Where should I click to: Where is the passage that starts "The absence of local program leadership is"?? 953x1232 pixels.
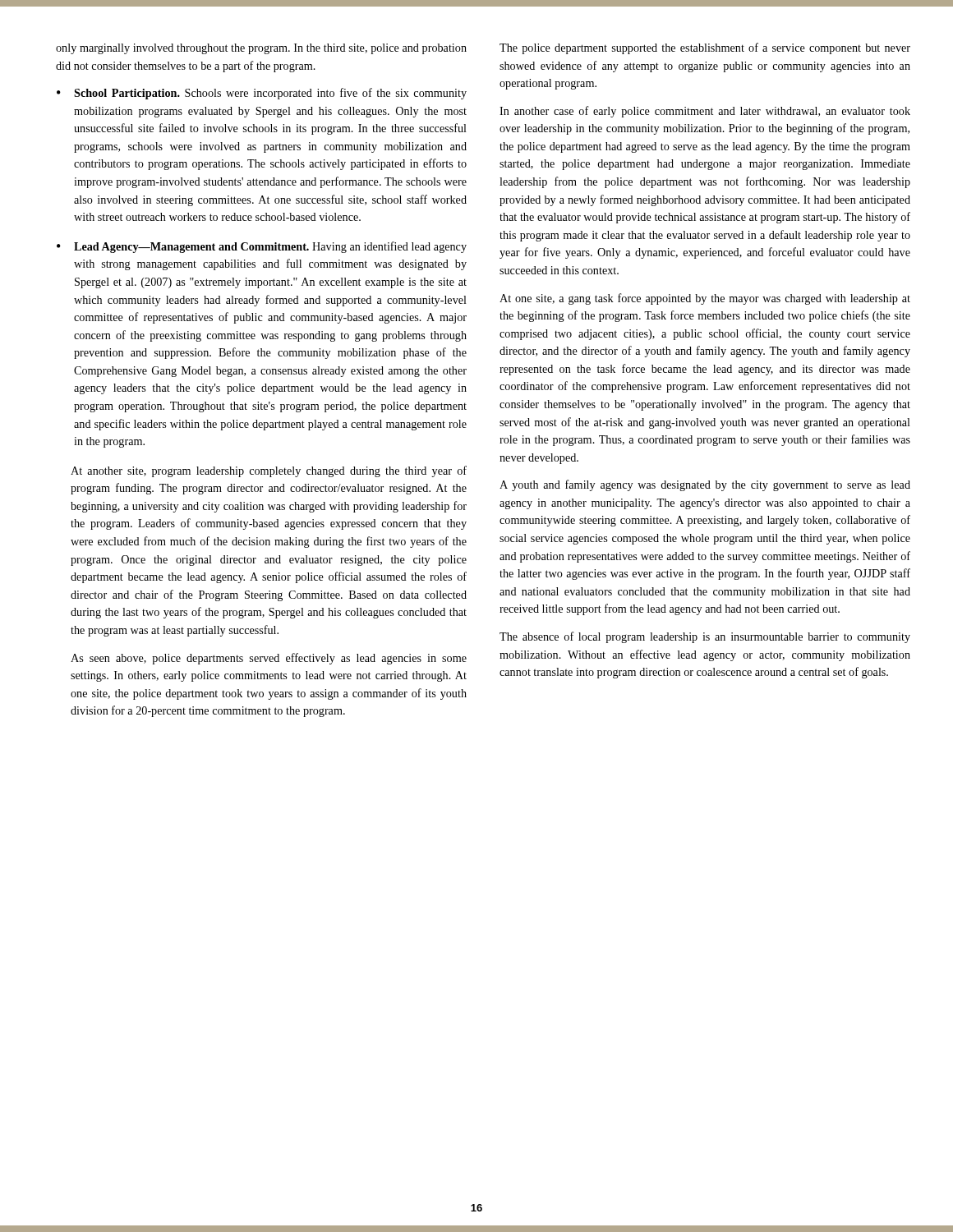click(x=705, y=655)
